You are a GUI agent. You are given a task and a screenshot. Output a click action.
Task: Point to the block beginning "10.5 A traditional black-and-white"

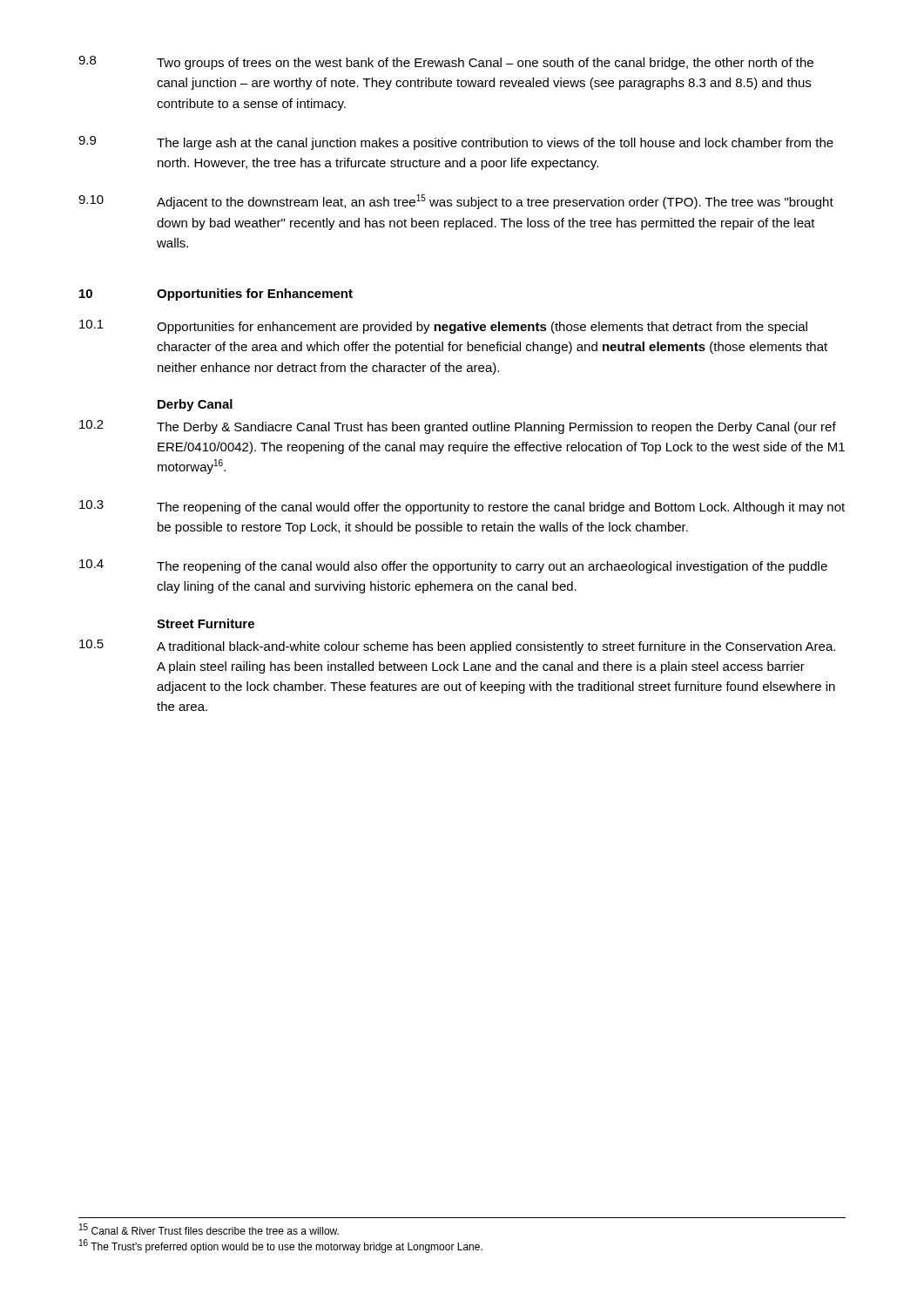[x=462, y=676]
